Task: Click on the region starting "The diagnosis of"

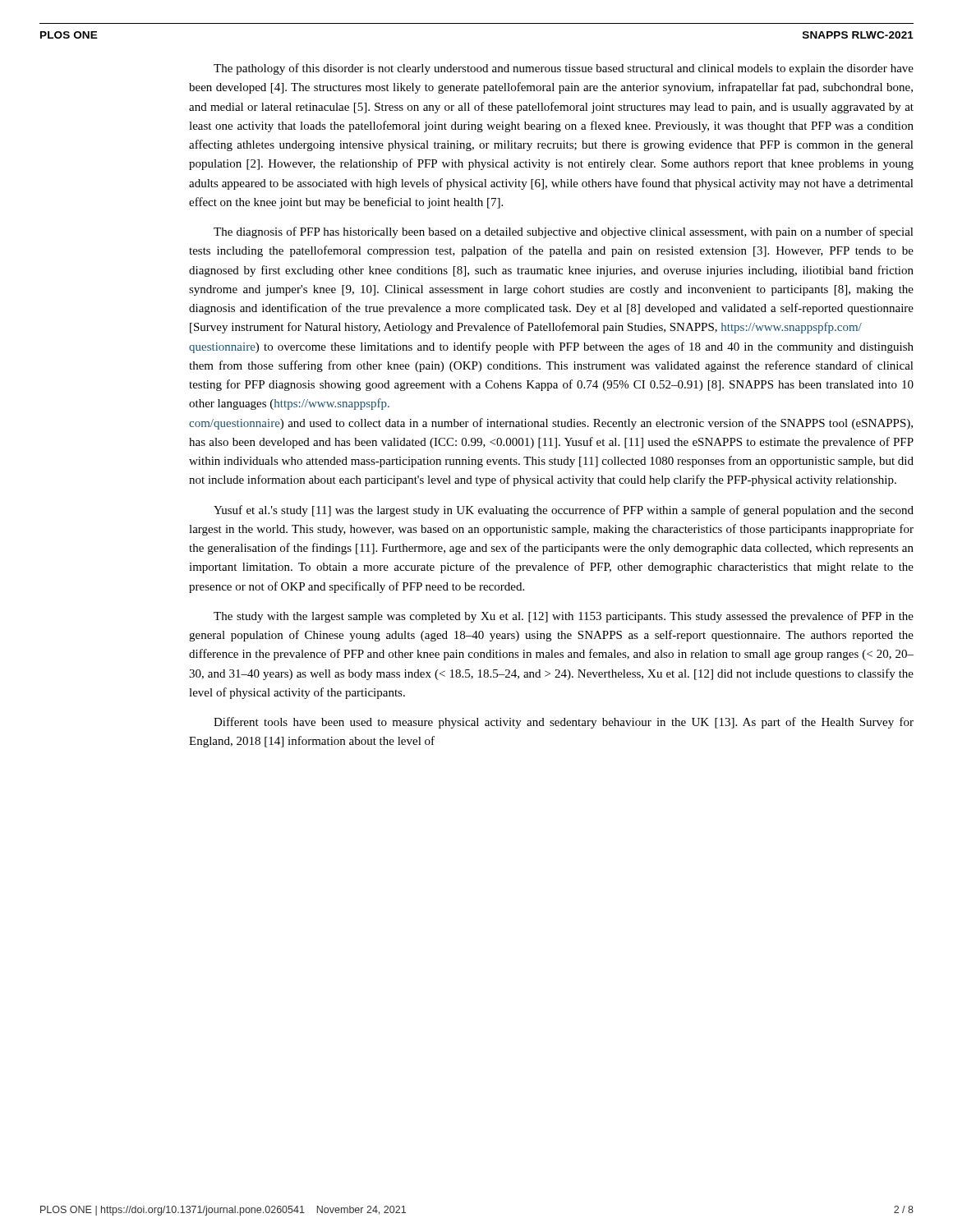Action: (x=551, y=356)
